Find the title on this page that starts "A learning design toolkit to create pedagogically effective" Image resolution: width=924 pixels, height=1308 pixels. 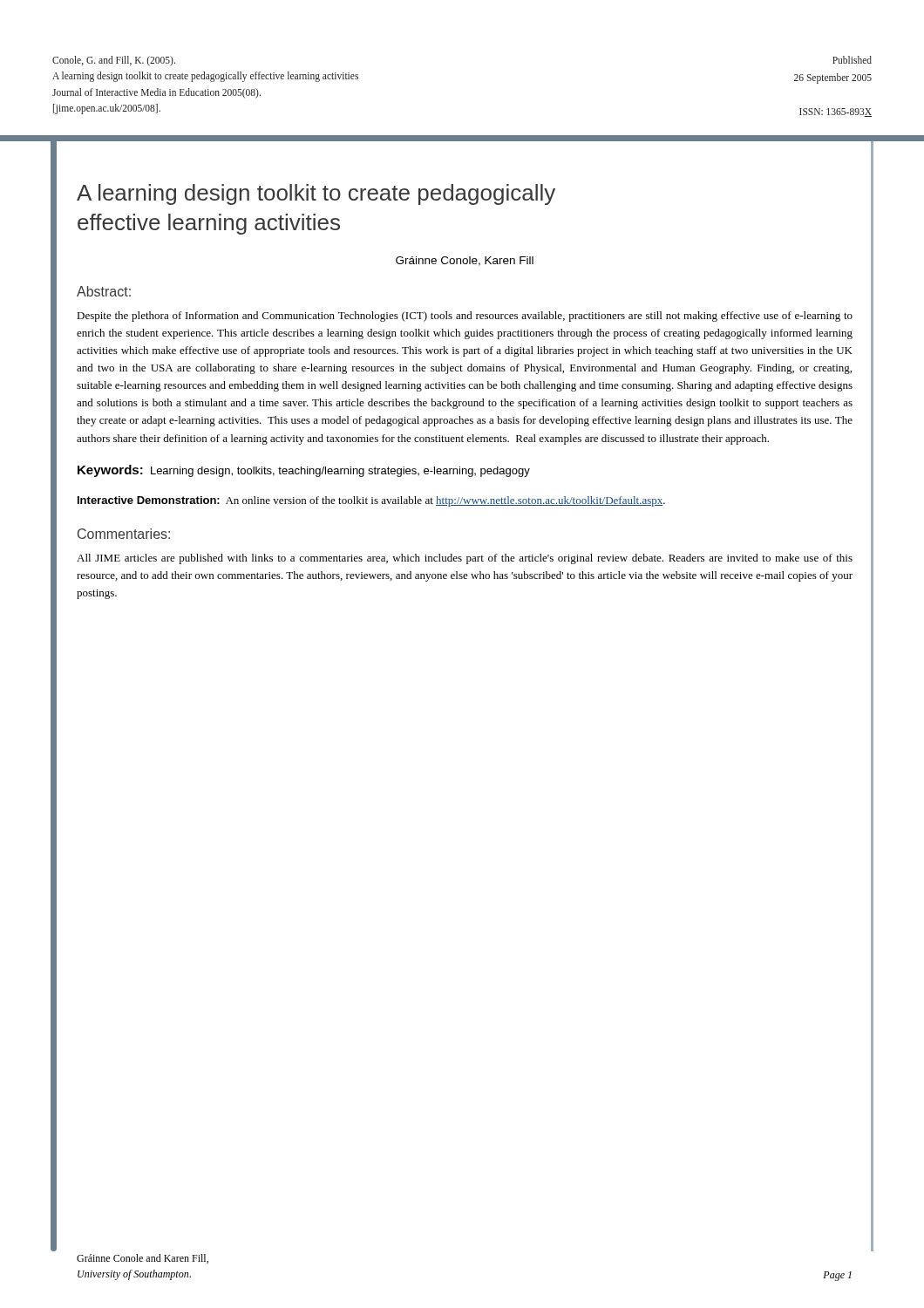tap(316, 207)
